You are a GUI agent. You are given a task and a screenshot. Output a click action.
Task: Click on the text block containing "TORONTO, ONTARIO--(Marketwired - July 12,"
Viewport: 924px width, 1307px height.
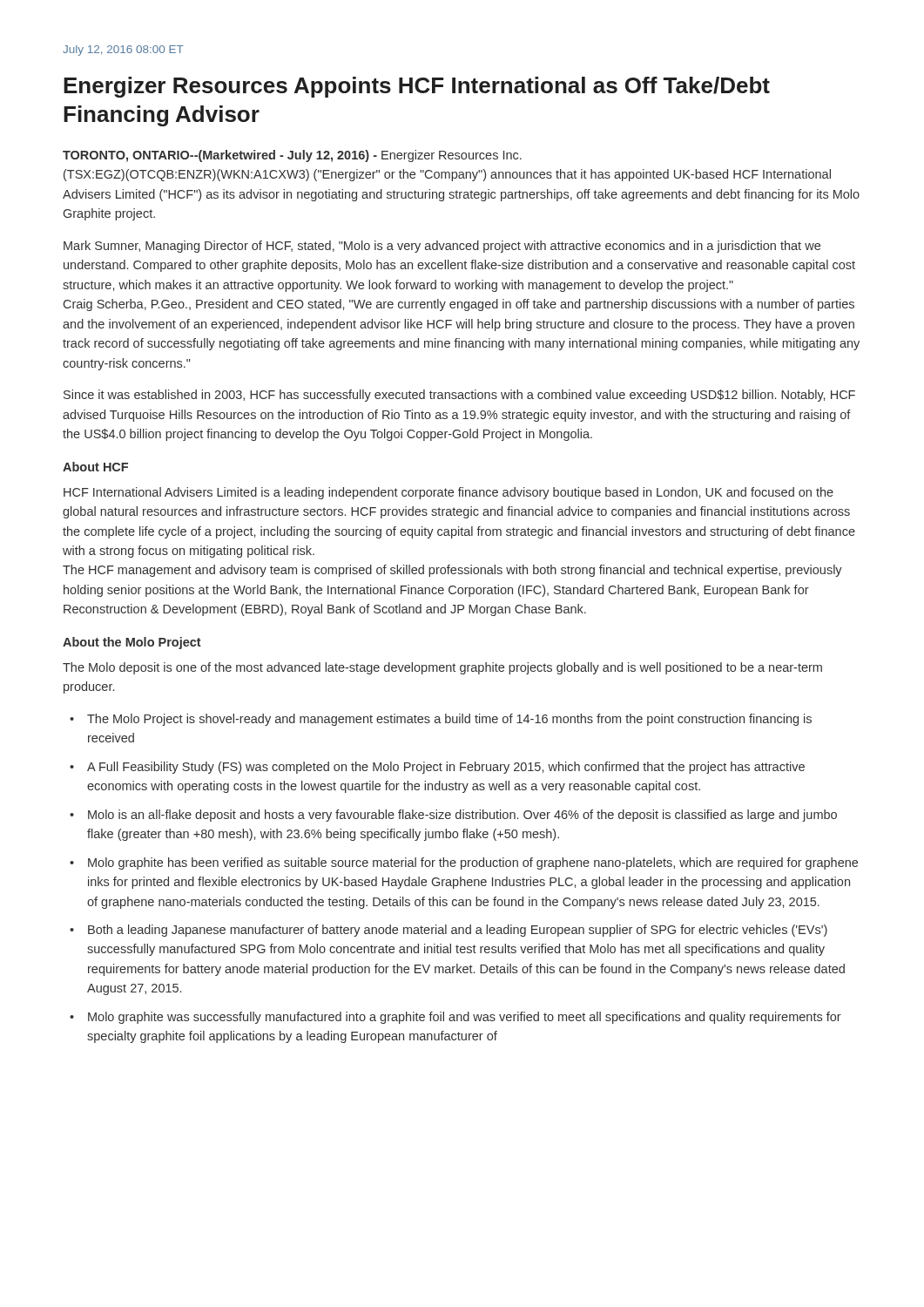click(461, 184)
